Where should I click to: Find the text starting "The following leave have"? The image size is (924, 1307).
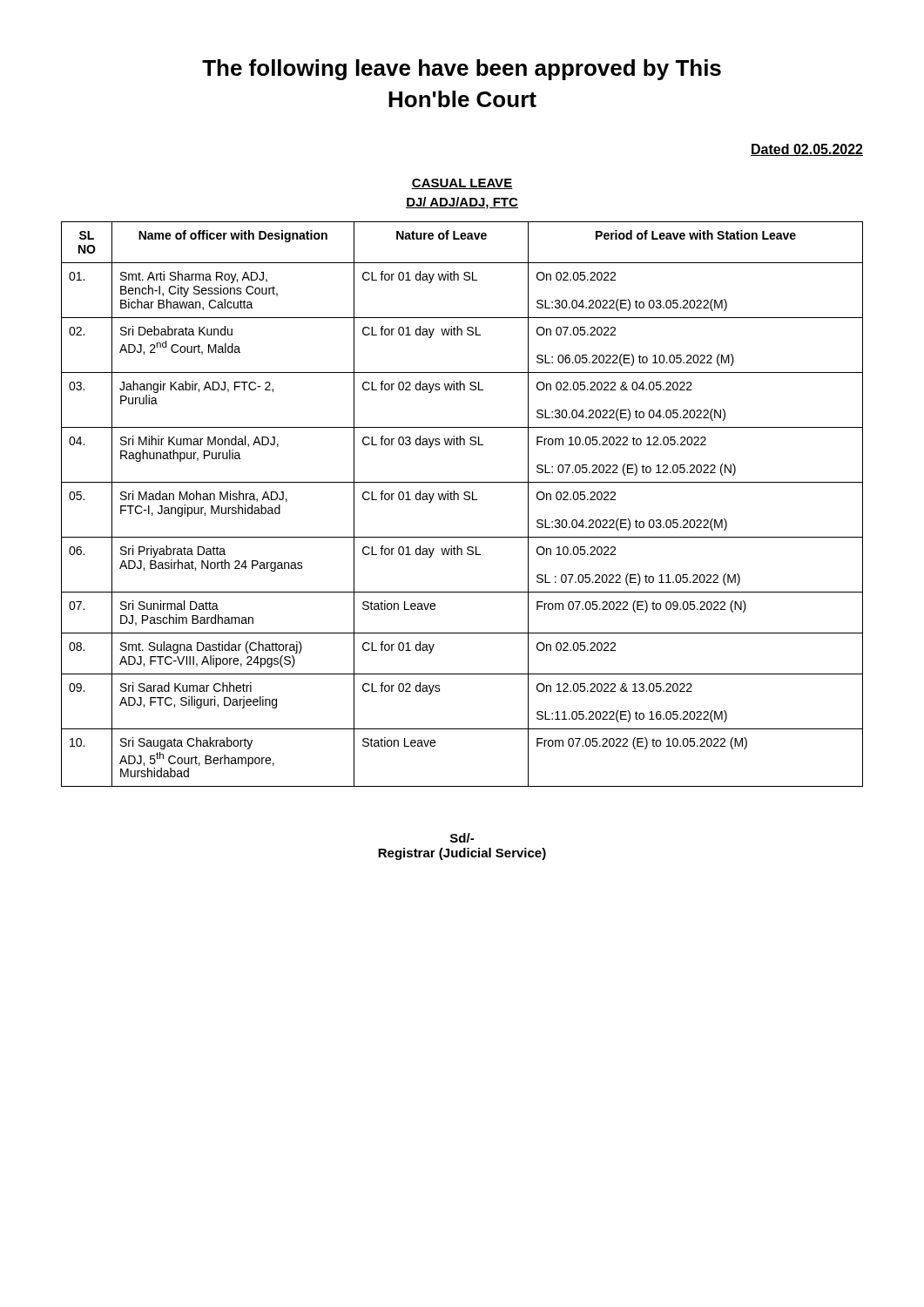point(462,84)
